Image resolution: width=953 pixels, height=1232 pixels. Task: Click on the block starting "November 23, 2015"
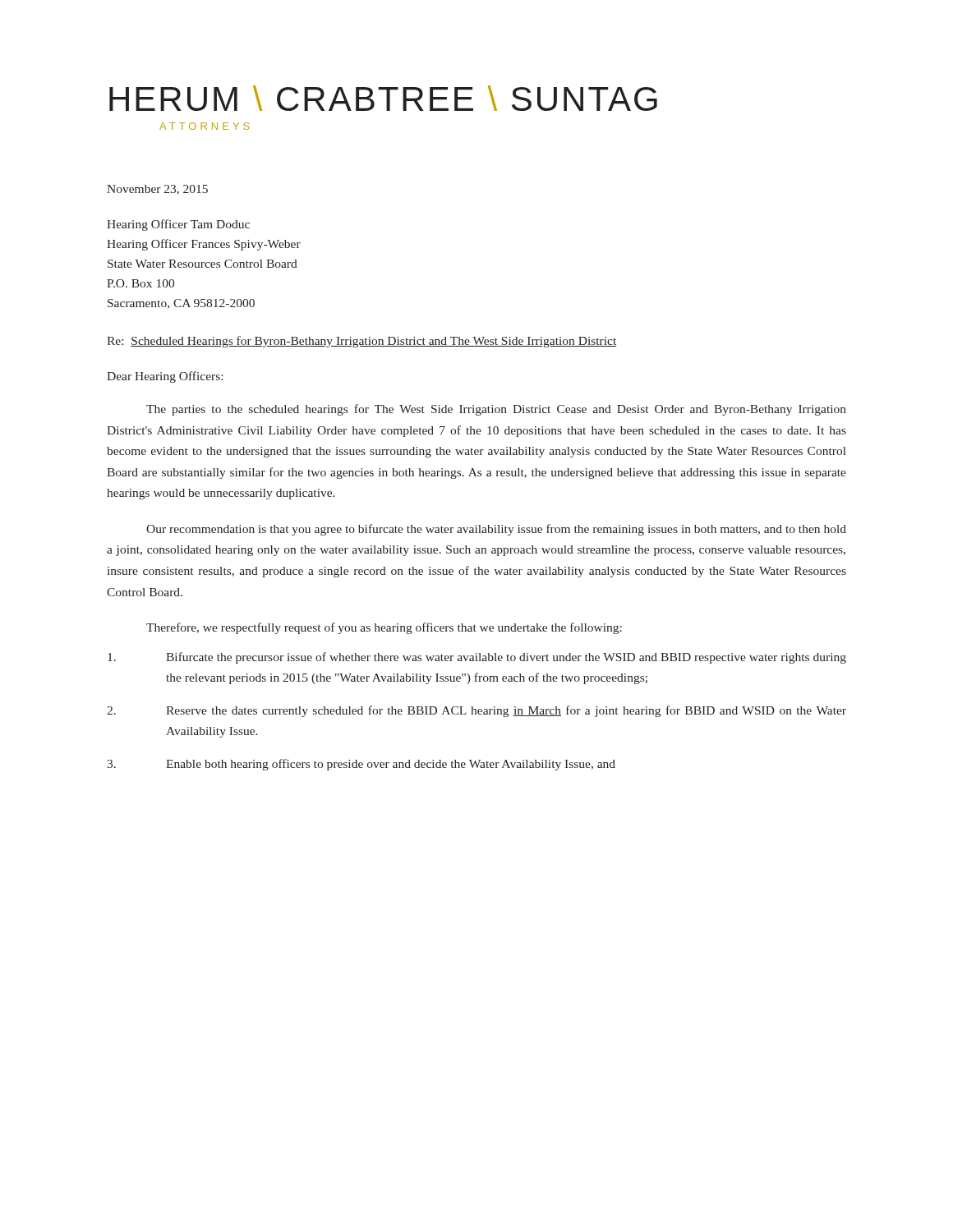(x=158, y=188)
